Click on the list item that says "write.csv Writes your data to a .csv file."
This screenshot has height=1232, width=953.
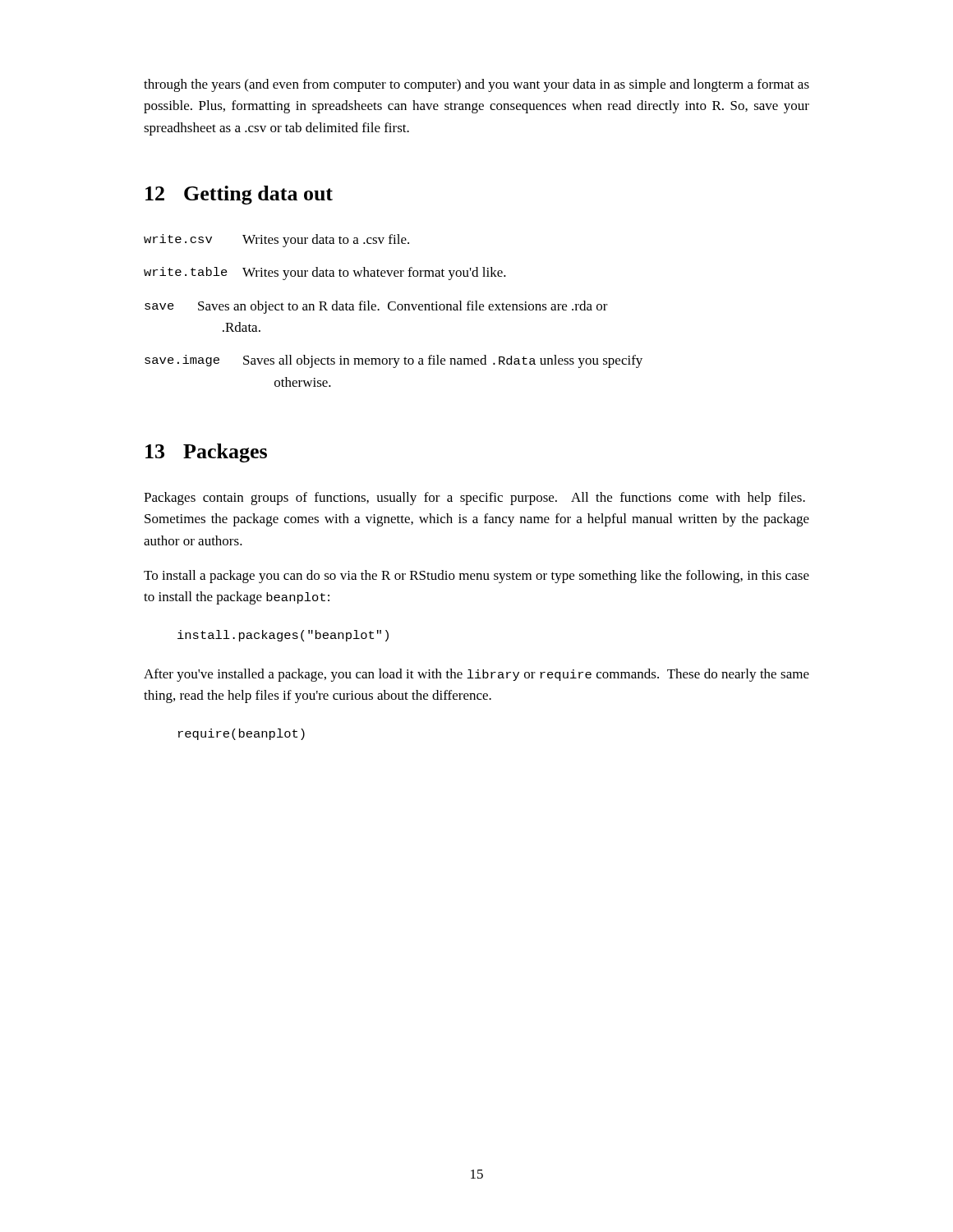coord(276,241)
